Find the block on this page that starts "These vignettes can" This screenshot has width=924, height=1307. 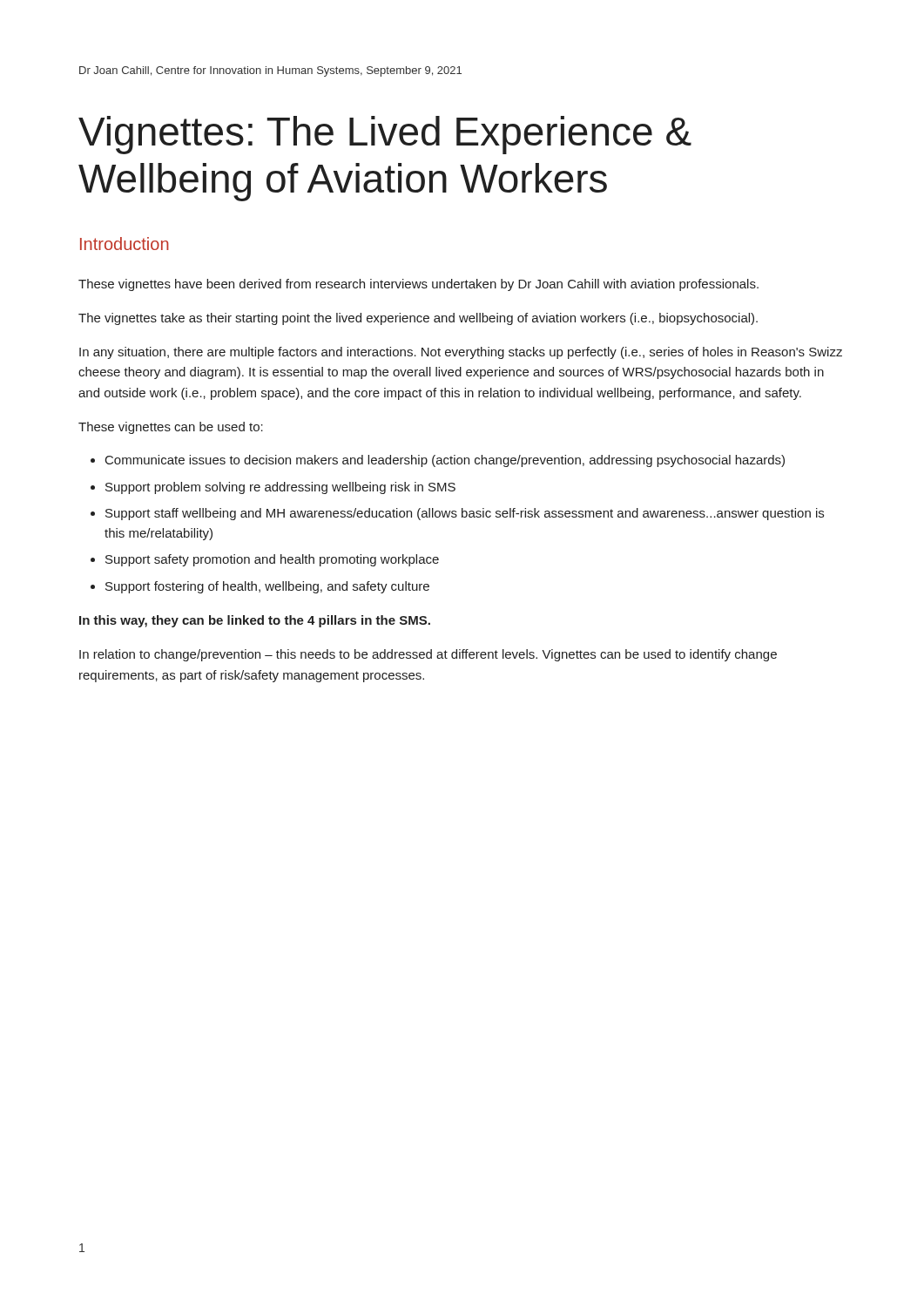click(x=171, y=428)
